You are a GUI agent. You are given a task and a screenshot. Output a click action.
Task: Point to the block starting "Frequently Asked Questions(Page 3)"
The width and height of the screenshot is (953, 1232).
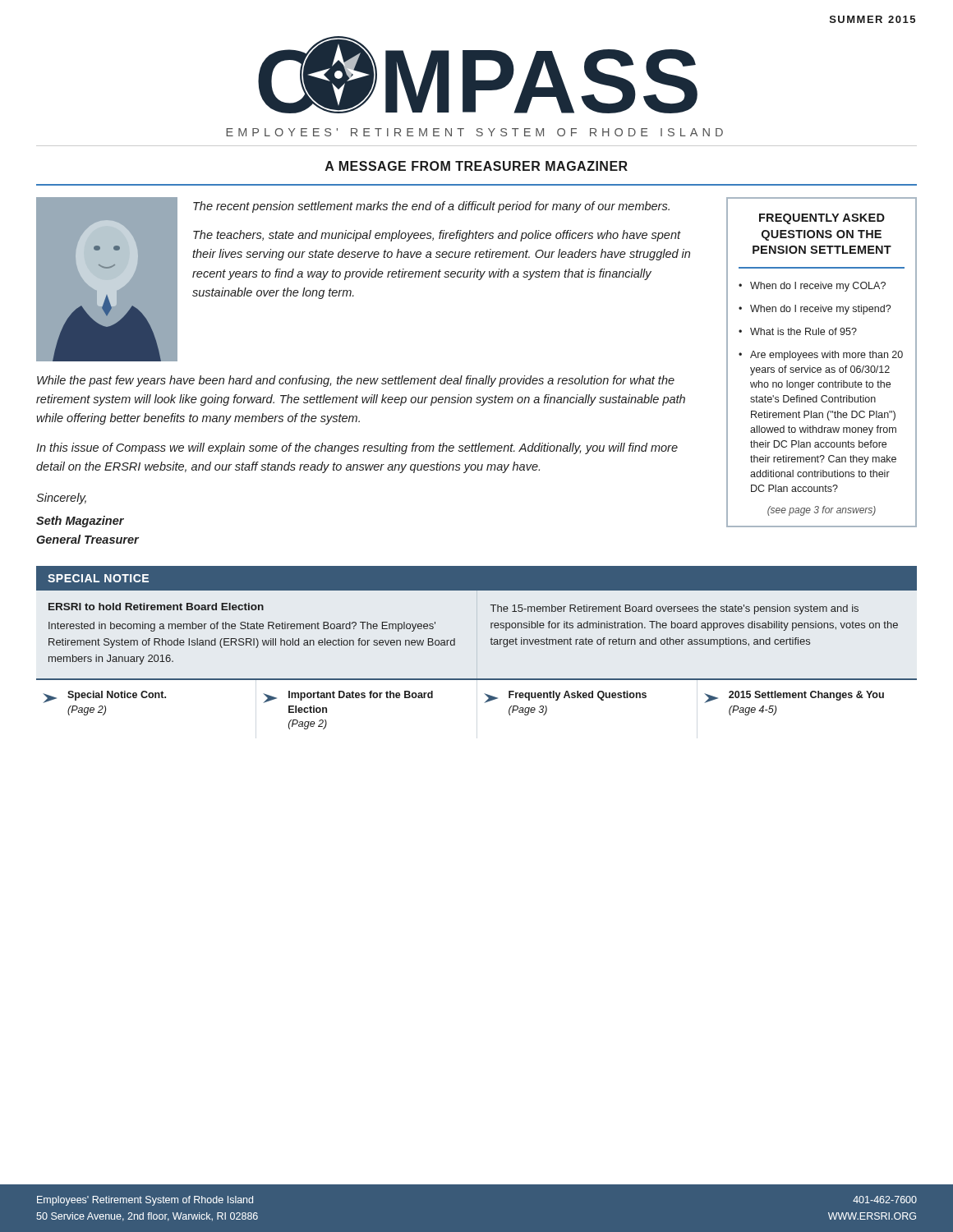[565, 703]
